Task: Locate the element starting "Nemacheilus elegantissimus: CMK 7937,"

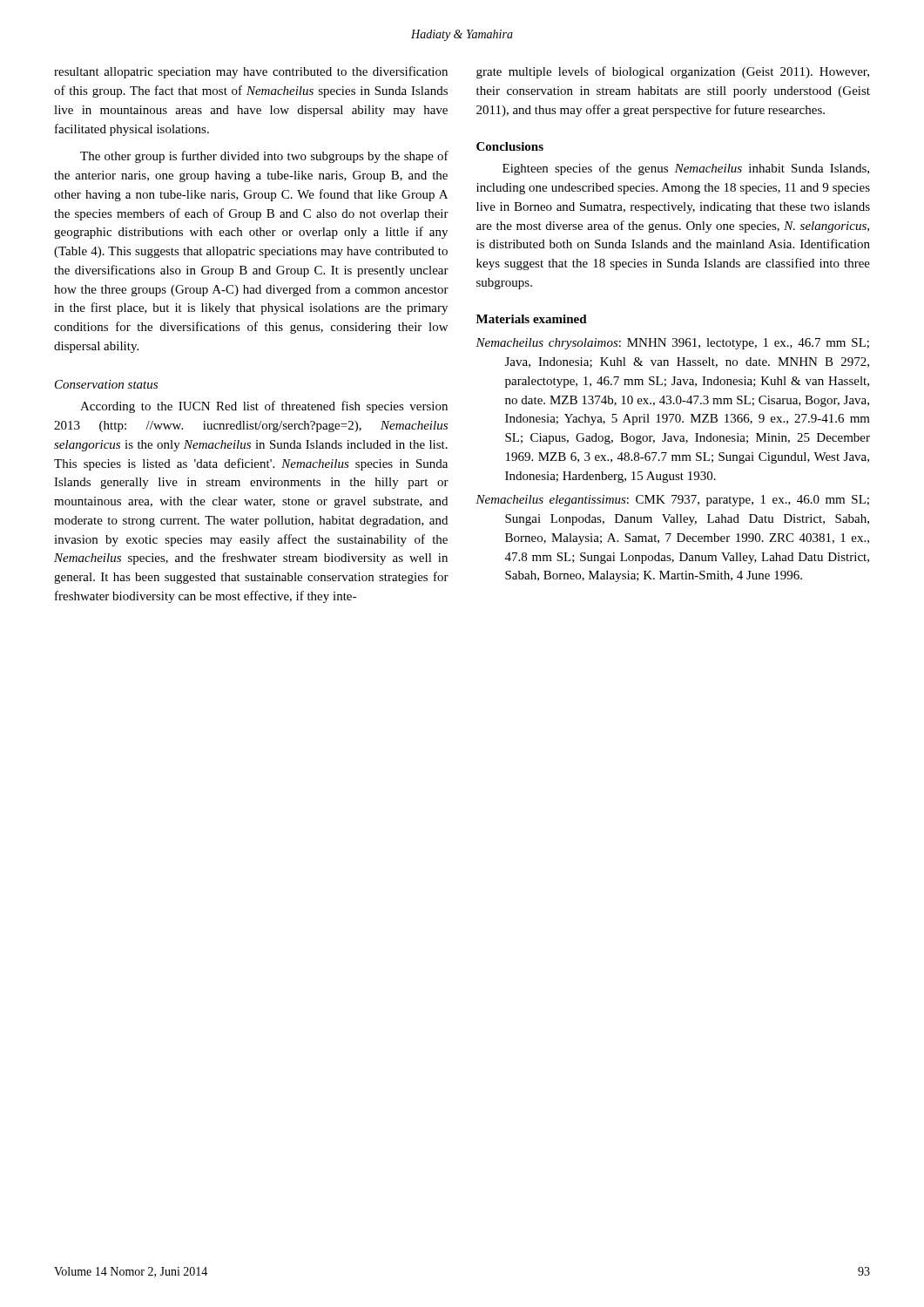Action: (x=673, y=537)
